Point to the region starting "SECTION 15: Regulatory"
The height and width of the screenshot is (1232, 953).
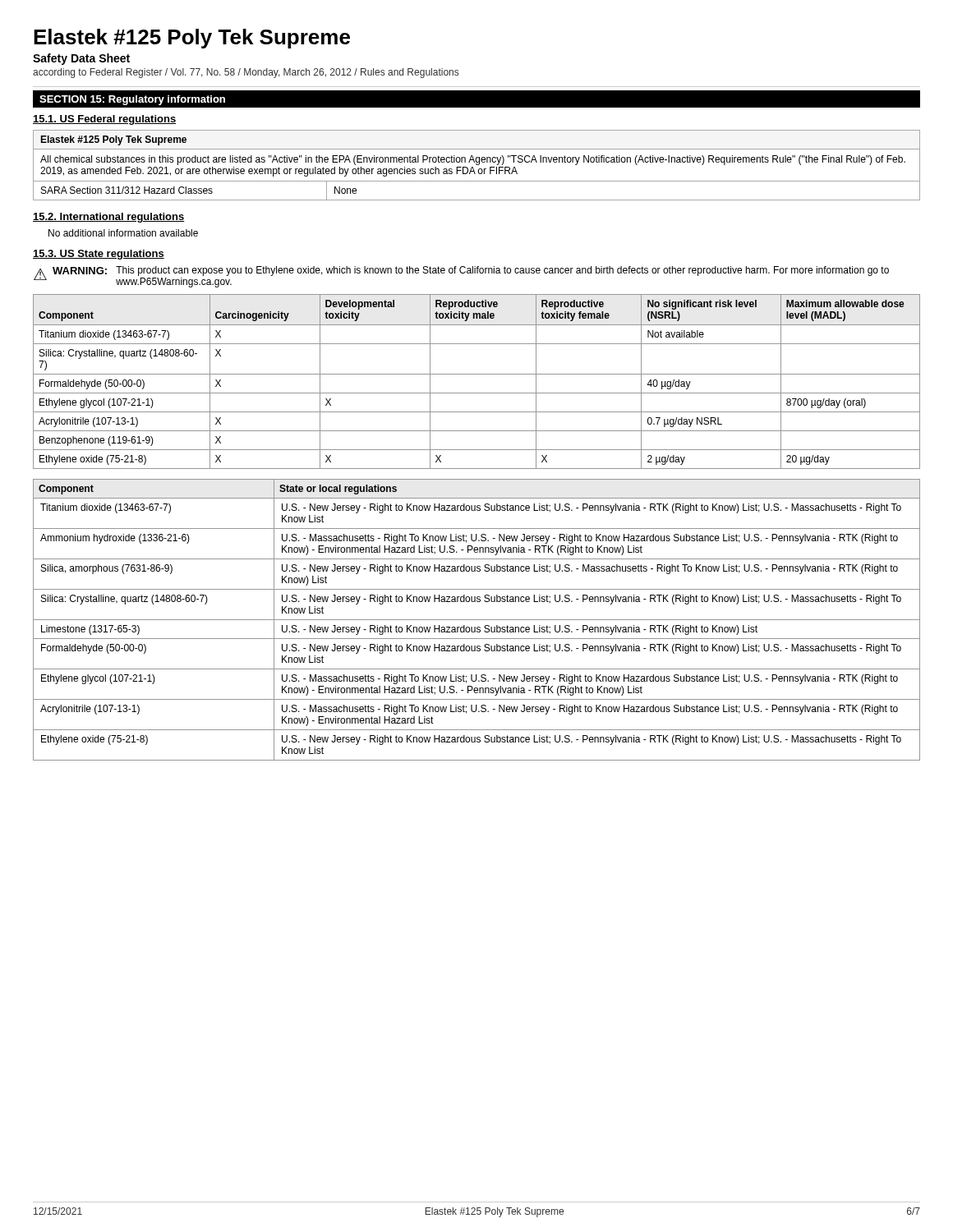(x=476, y=99)
